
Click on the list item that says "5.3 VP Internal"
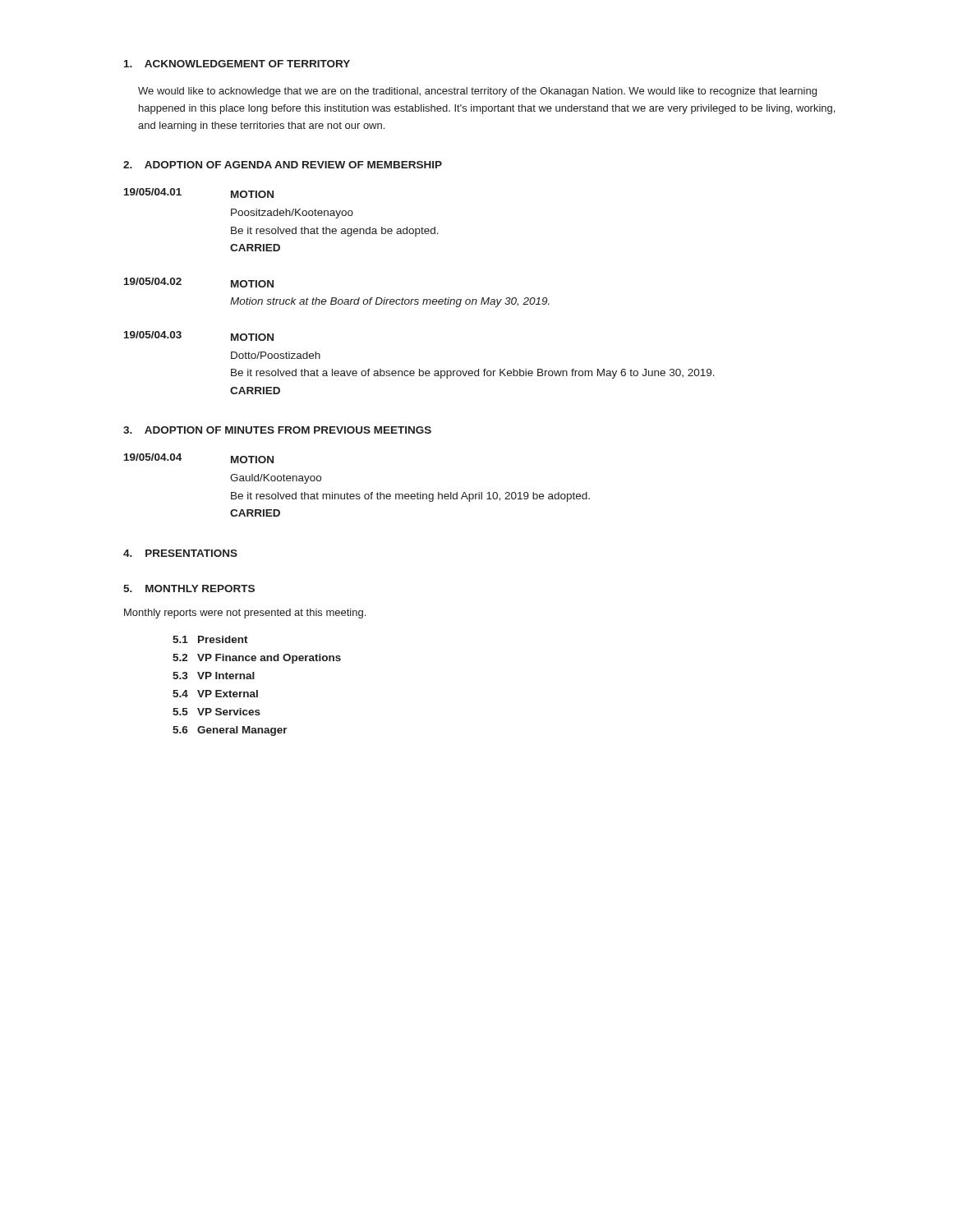214,675
